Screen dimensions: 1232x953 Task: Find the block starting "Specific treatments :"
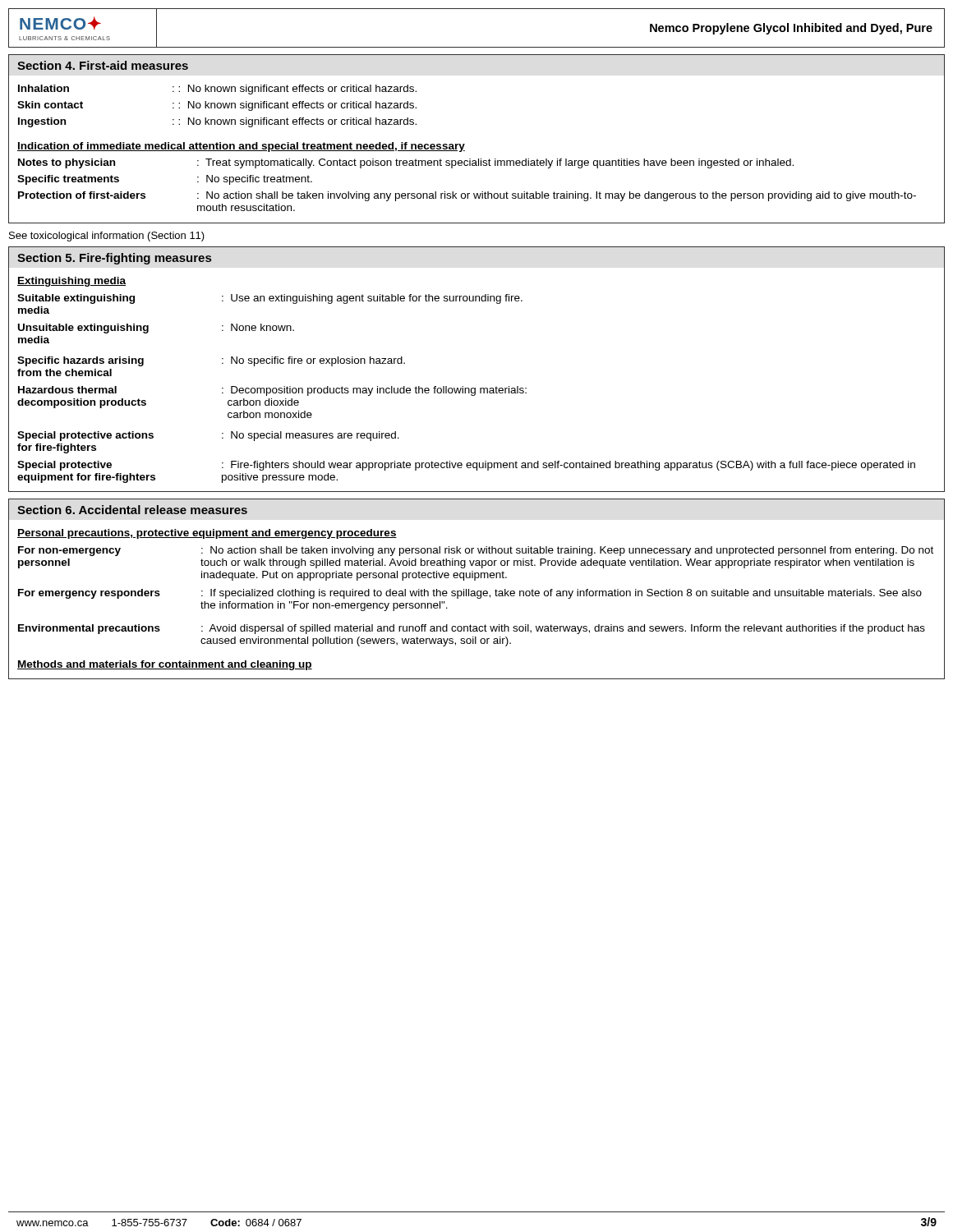pos(64,179)
